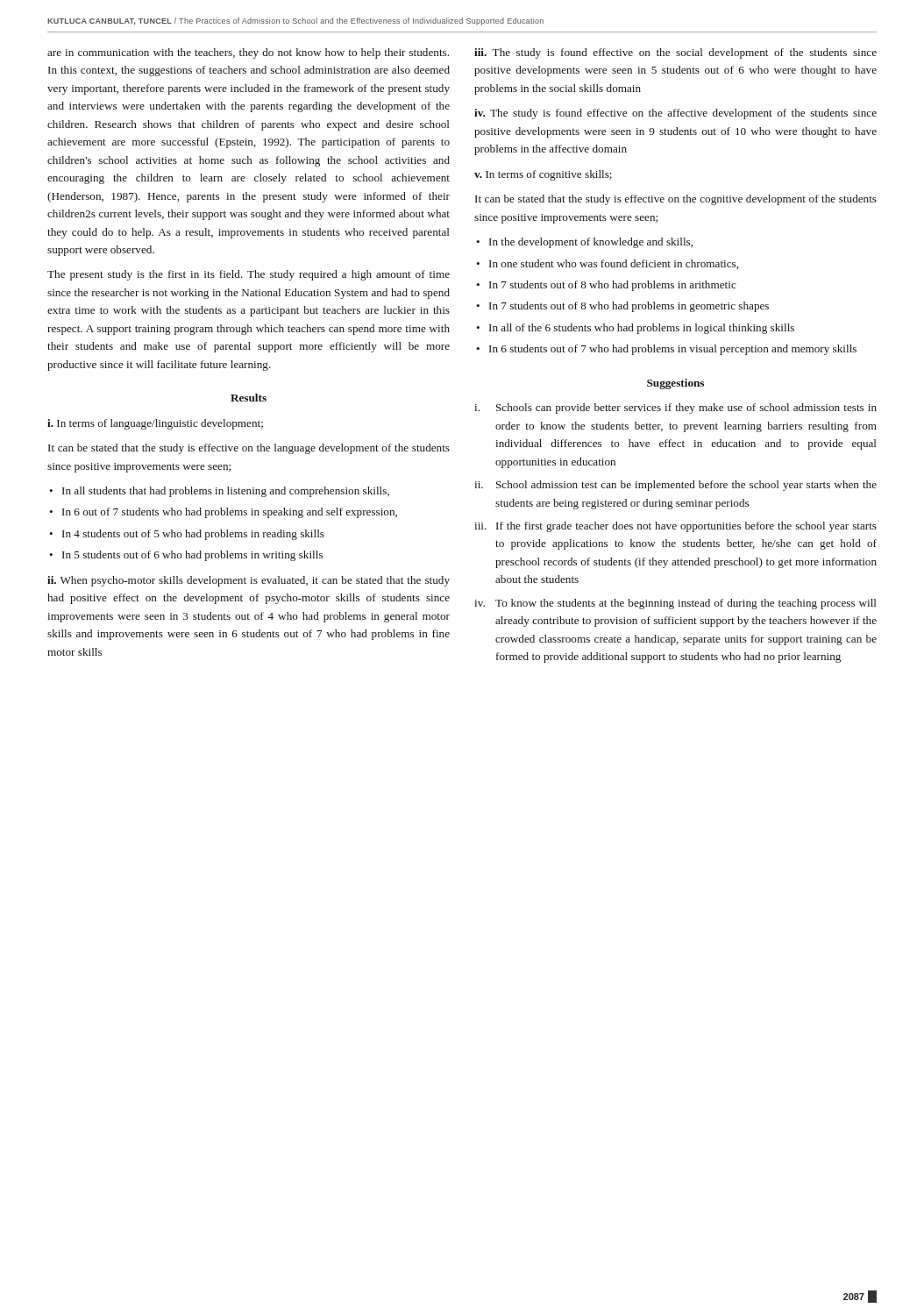Click on the list item containing "In 6 out of 7 students who"

tap(230, 512)
